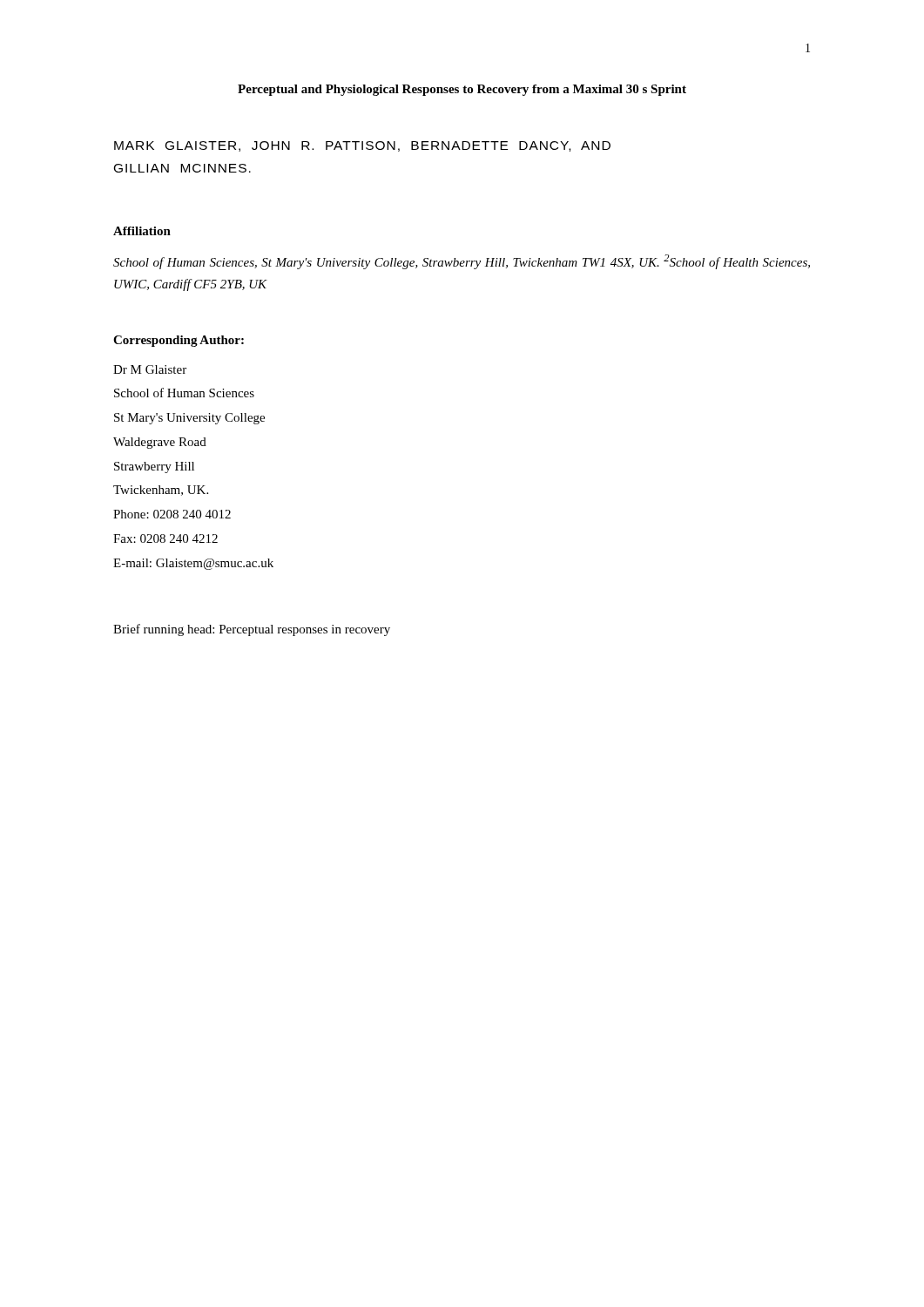
Task: Point to "E-mail: Glaistem@smuc.ac.uk"
Action: pyautogui.click(x=193, y=563)
